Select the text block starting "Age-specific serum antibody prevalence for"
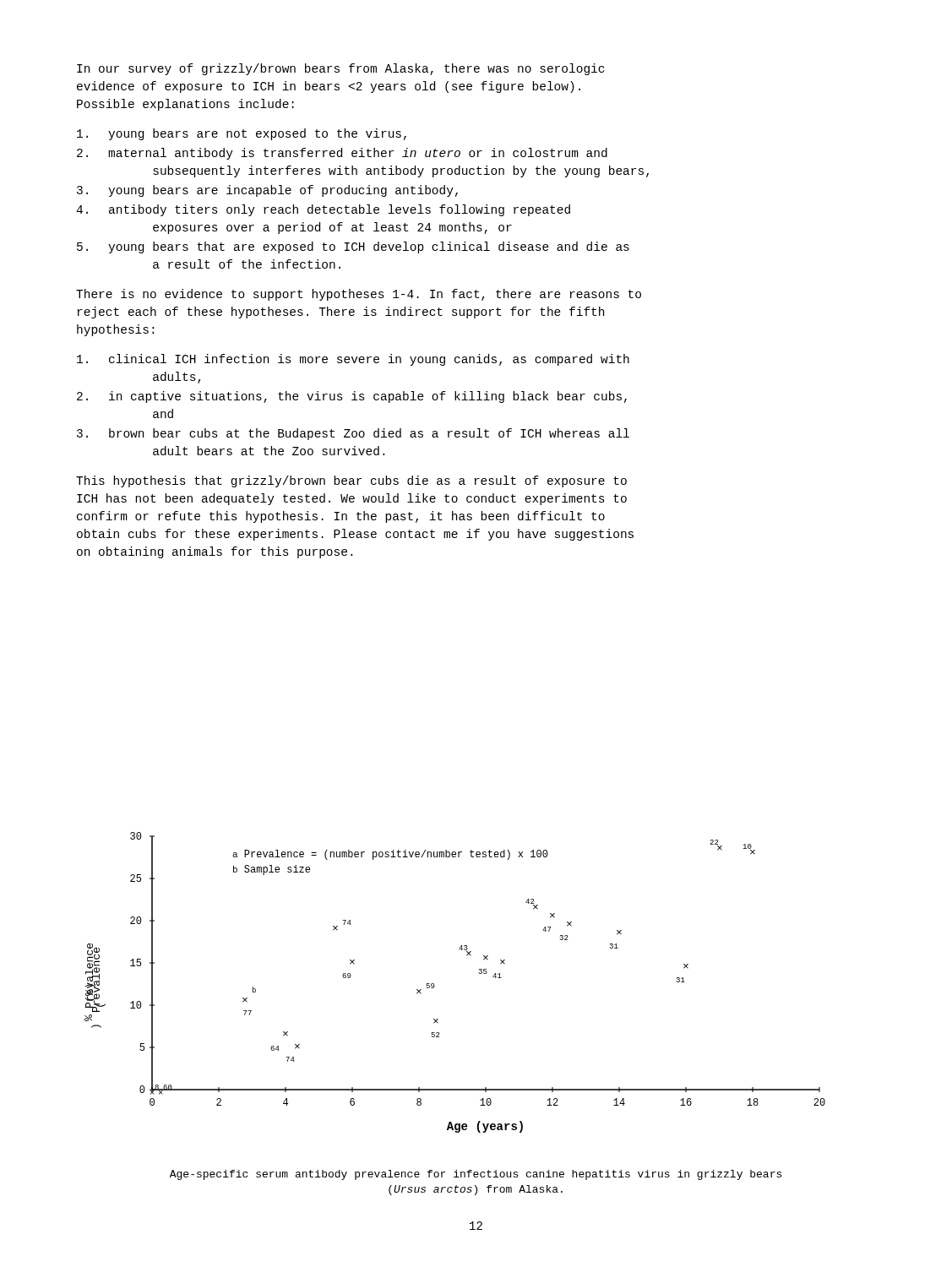Image resolution: width=952 pixels, height=1267 pixels. tap(476, 1182)
